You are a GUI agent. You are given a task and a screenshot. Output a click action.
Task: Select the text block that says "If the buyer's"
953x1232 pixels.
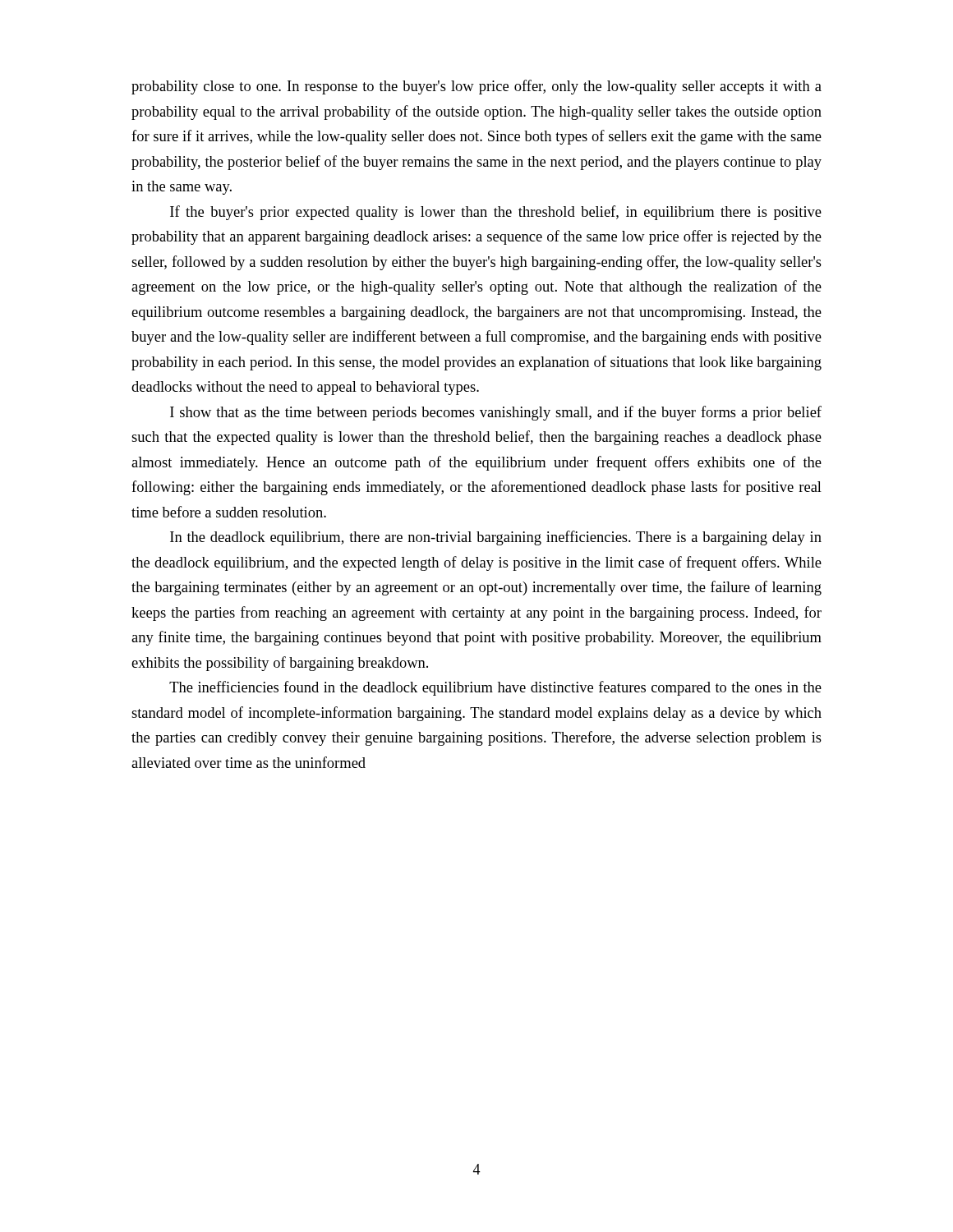point(476,299)
